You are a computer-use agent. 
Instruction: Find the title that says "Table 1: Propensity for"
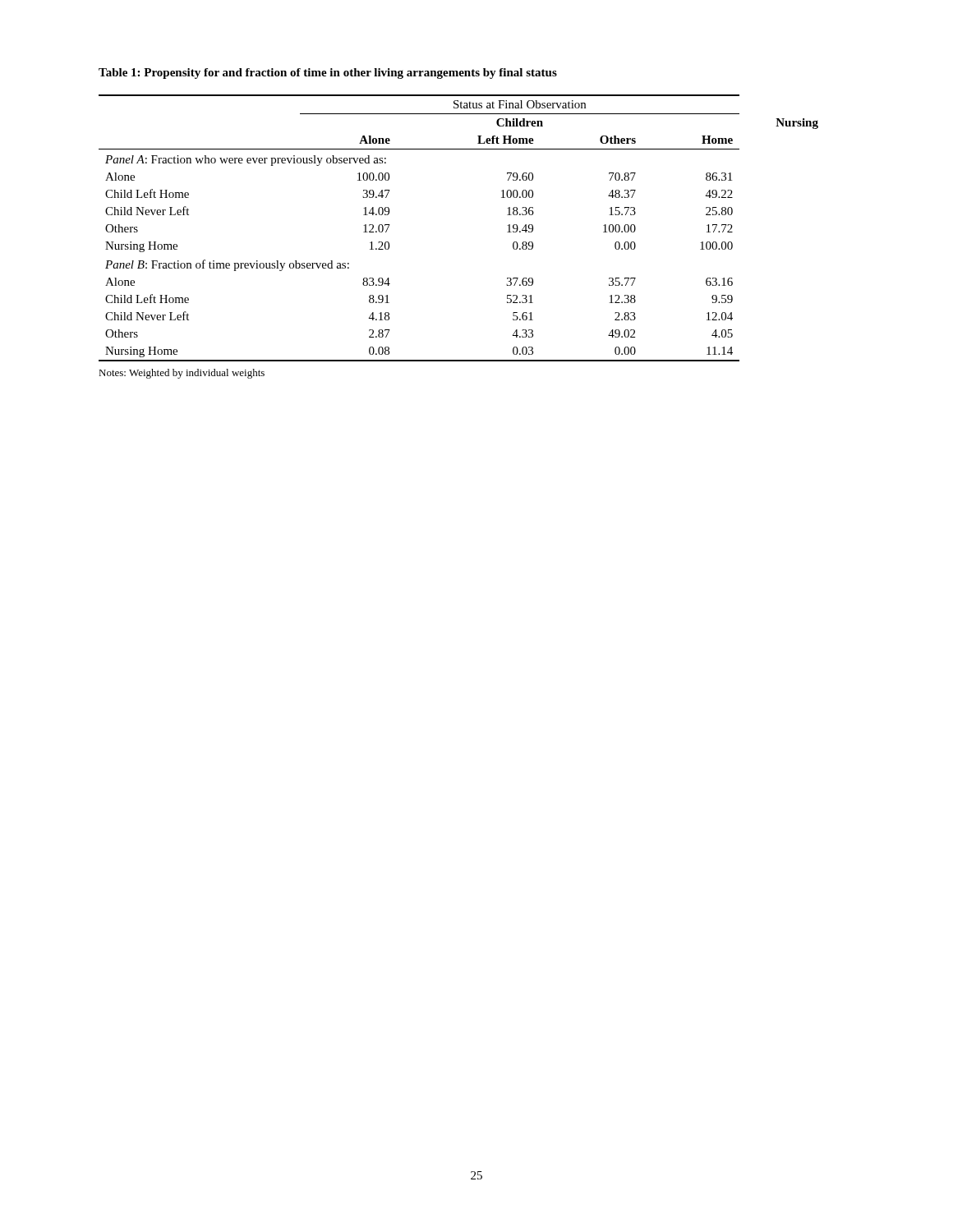click(328, 72)
